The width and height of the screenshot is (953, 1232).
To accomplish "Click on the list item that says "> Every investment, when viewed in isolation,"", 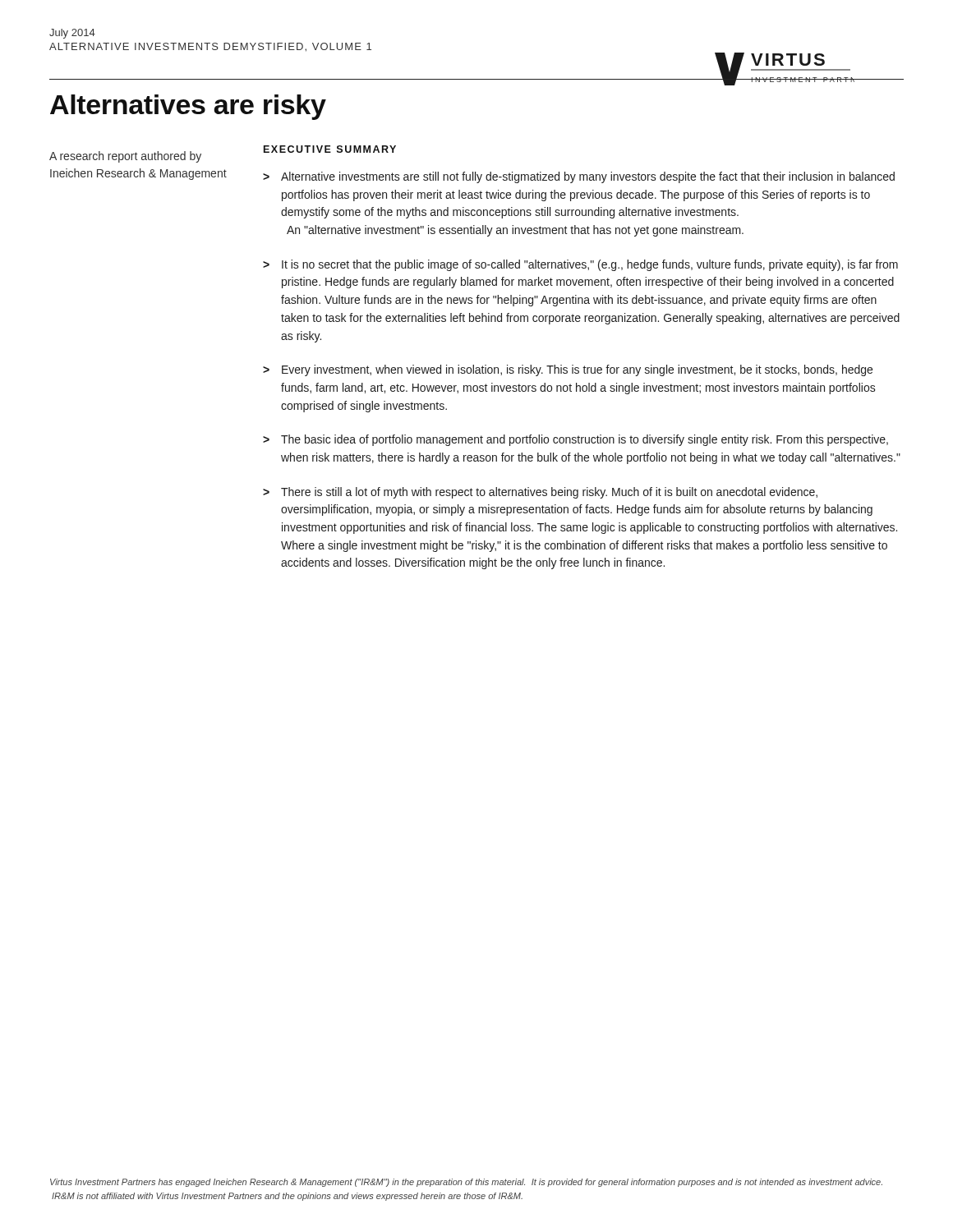I will 583,388.
